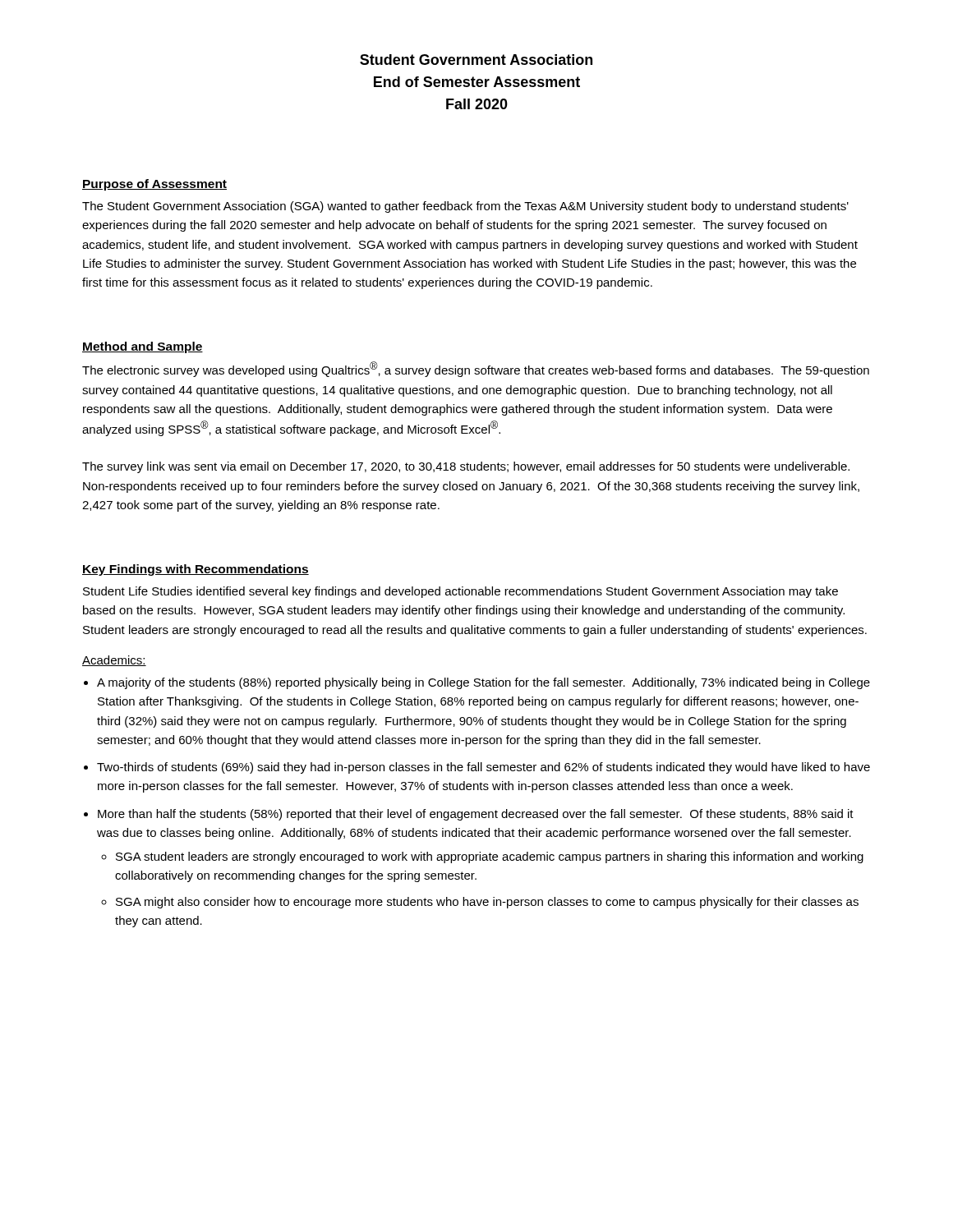
Task: Locate the block of text that opens with "More than half the"
Action: pyautogui.click(x=484, y=868)
